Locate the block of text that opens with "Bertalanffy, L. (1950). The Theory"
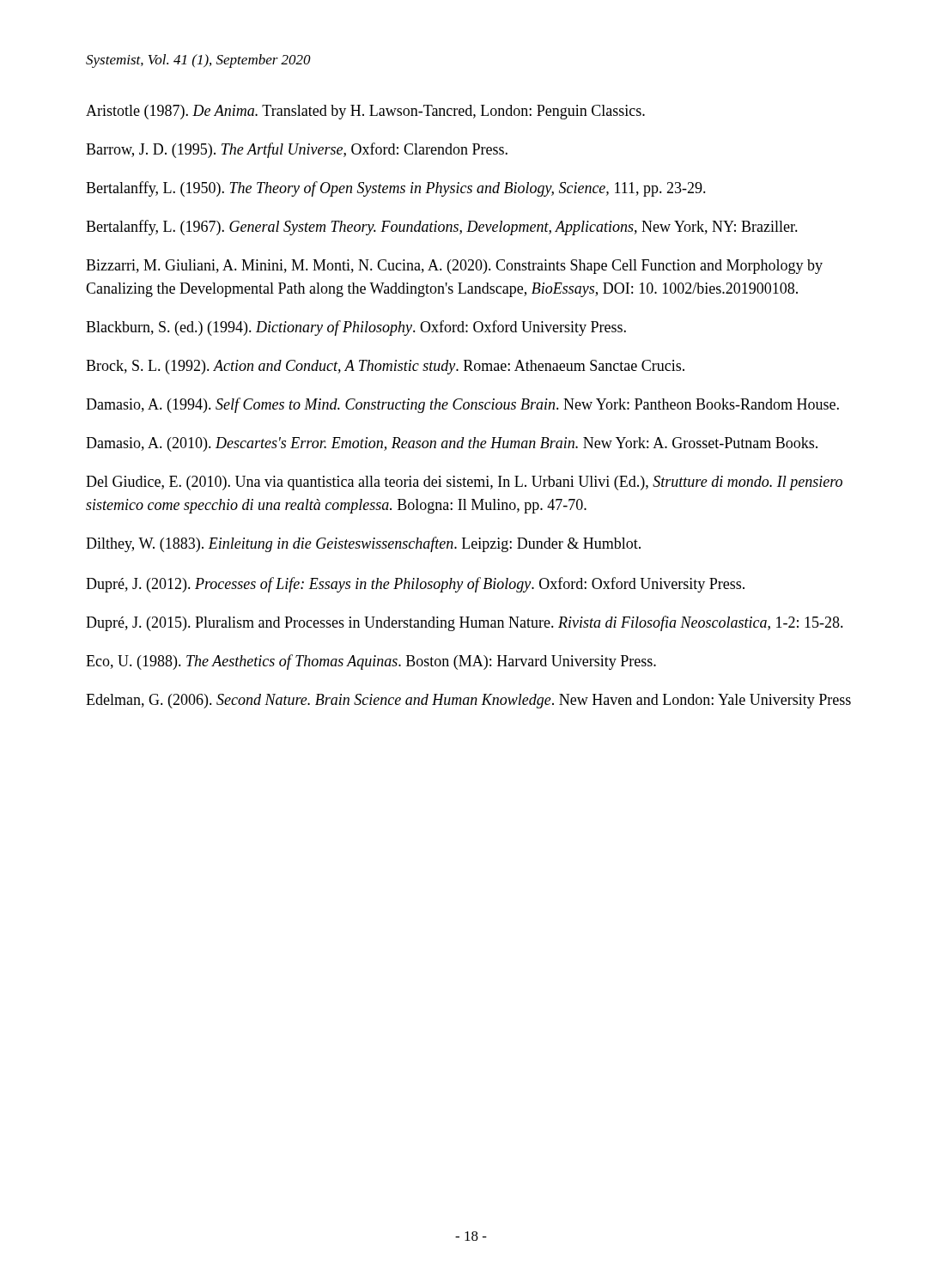This screenshot has height=1288, width=942. point(396,188)
